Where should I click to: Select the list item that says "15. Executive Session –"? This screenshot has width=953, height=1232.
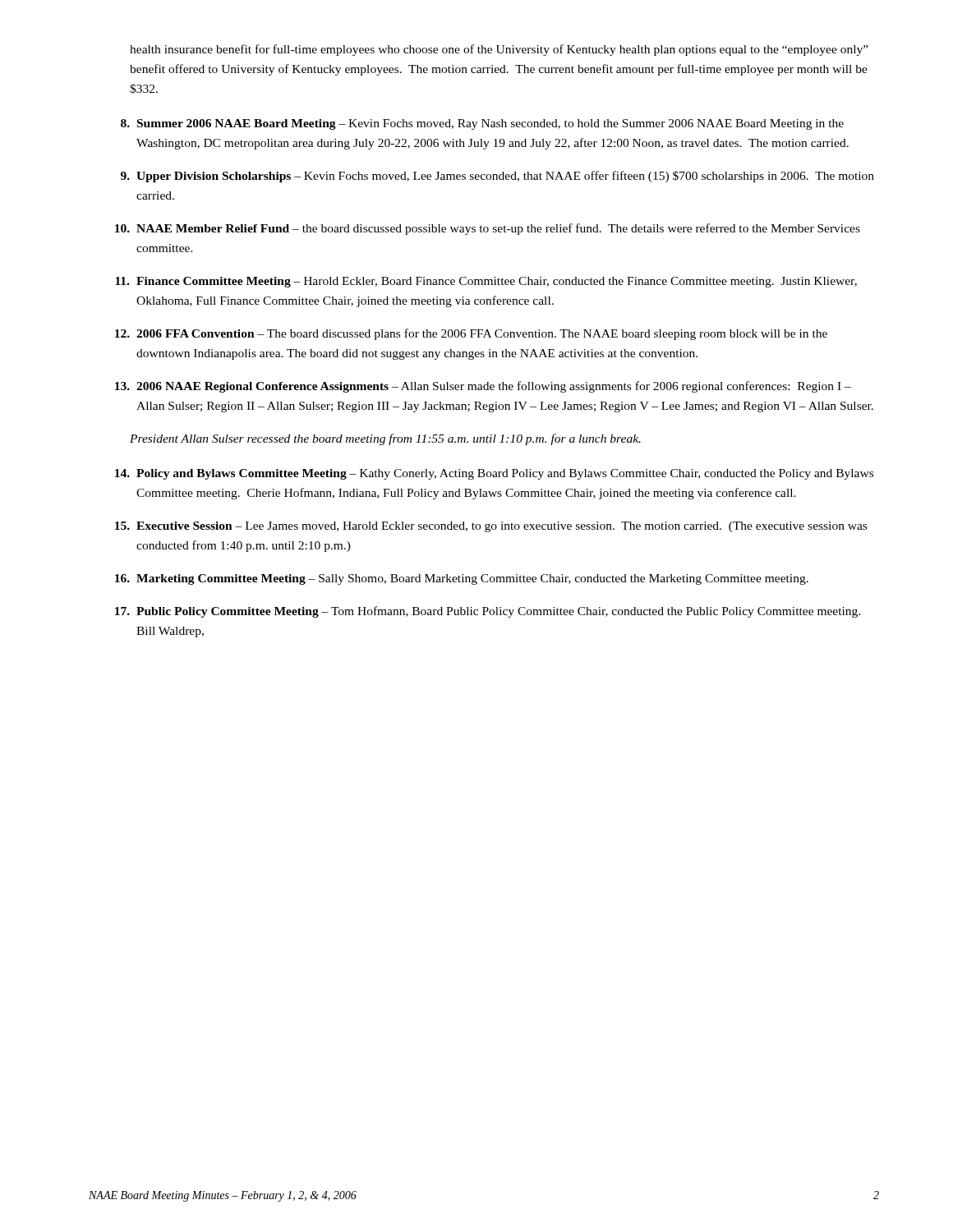pyautogui.click(x=484, y=536)
